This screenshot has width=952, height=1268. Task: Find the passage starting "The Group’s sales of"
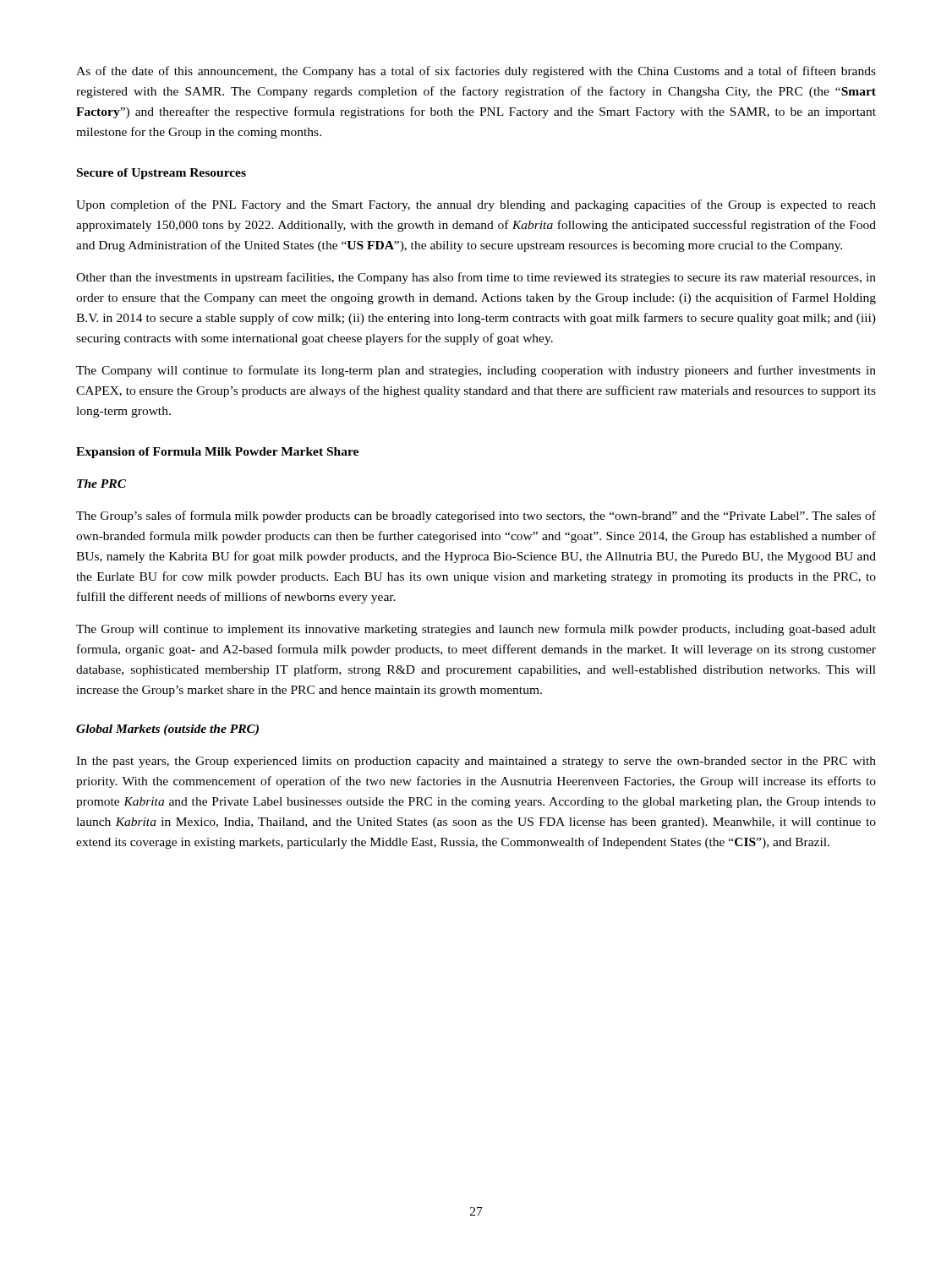476,556
